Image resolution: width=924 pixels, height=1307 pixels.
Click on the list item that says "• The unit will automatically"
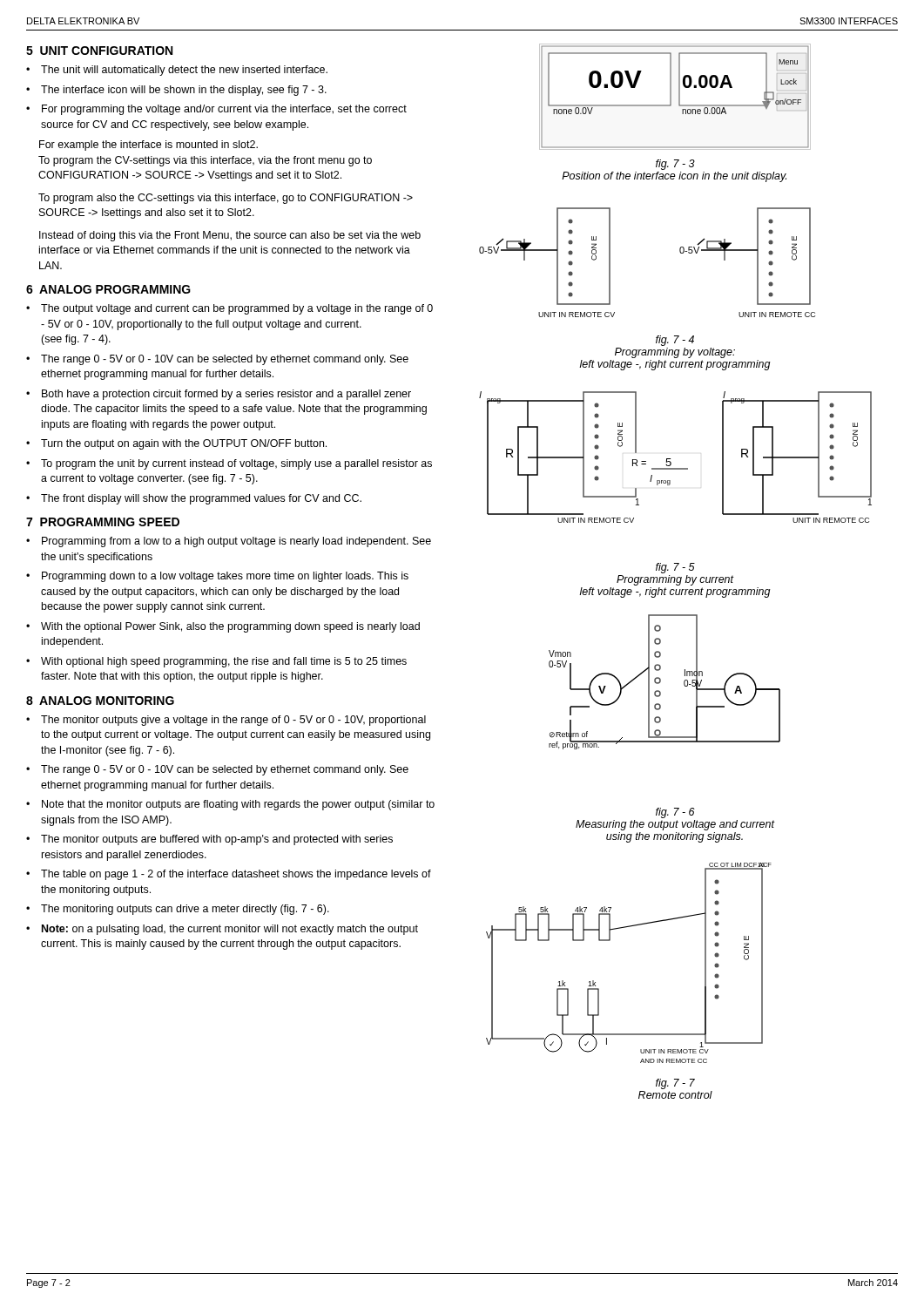[x=177, y=70]
